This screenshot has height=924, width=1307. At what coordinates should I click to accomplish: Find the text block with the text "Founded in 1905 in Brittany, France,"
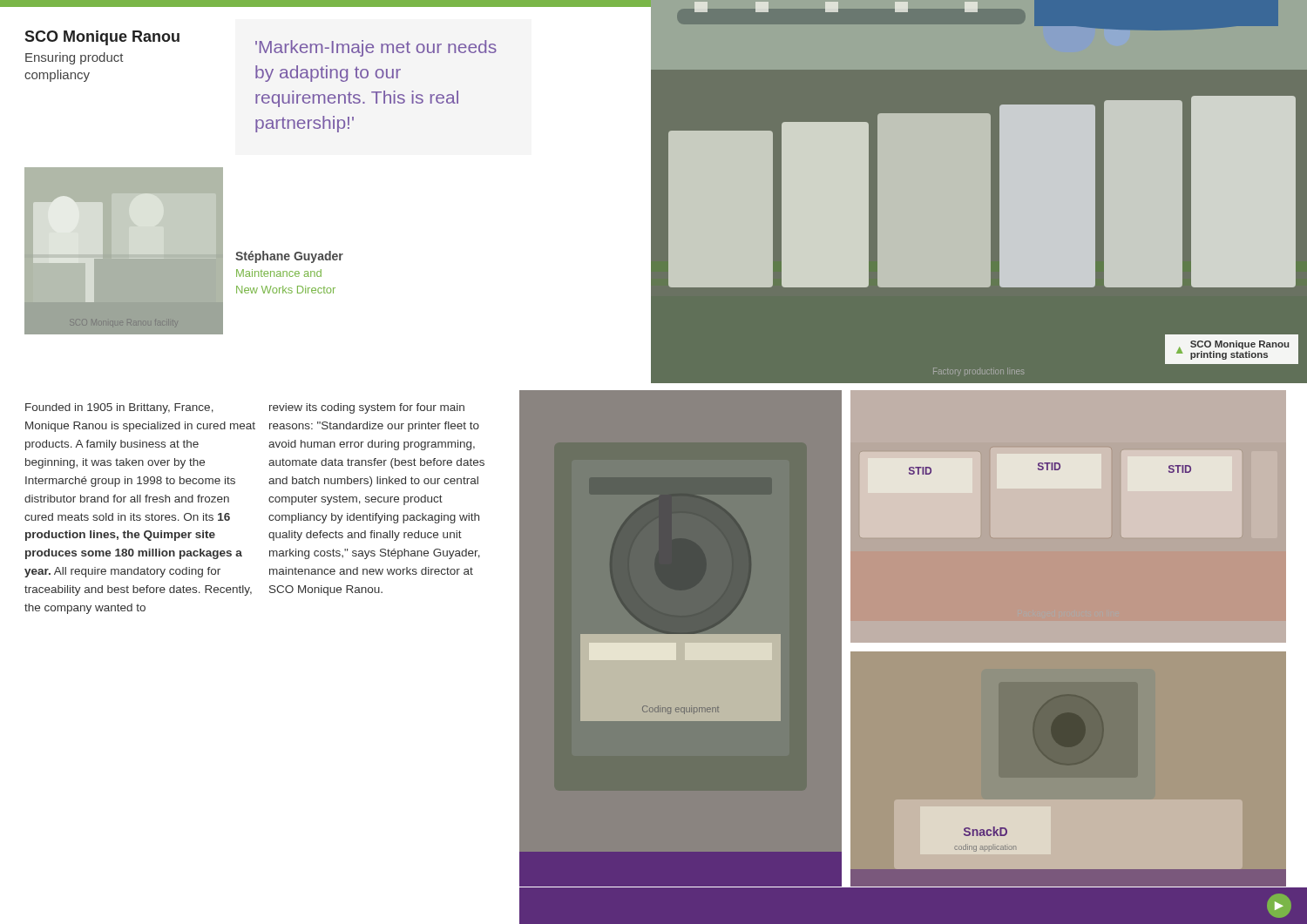click(140, 507)
